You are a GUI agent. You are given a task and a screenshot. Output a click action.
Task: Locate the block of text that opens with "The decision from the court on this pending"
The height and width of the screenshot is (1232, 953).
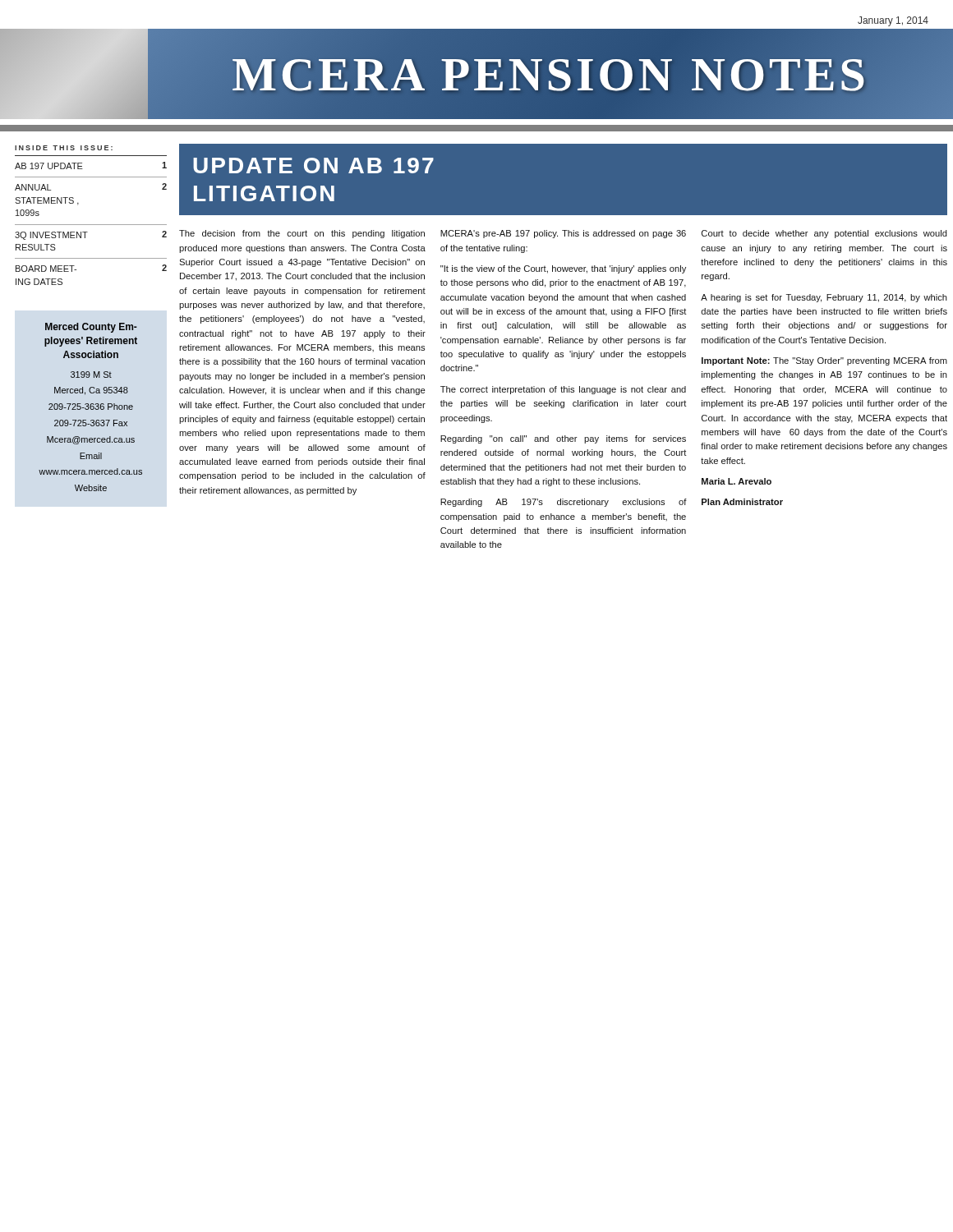302,362
